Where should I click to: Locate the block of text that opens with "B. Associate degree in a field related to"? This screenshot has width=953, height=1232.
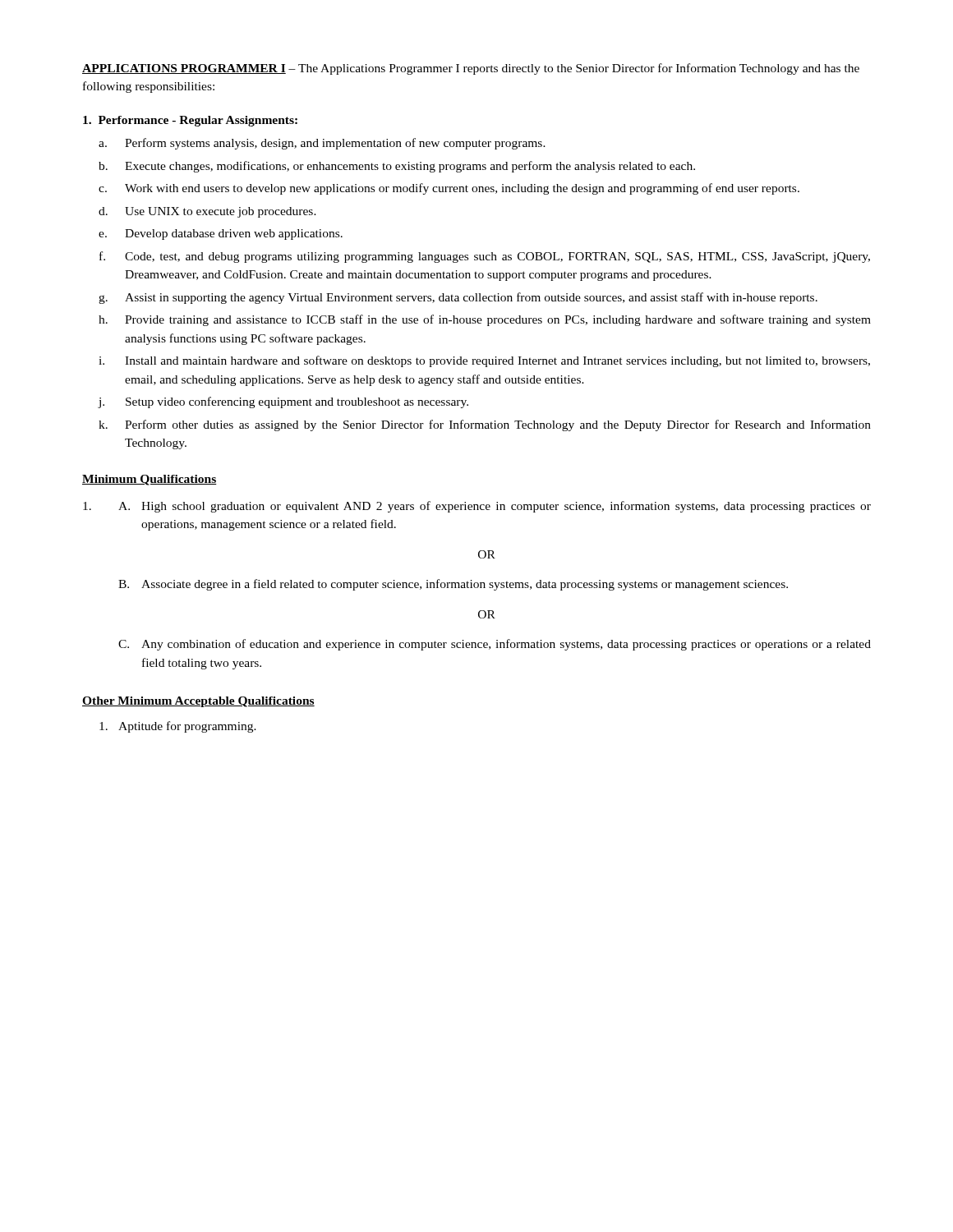pyautogui.click(x=495, y=584)
